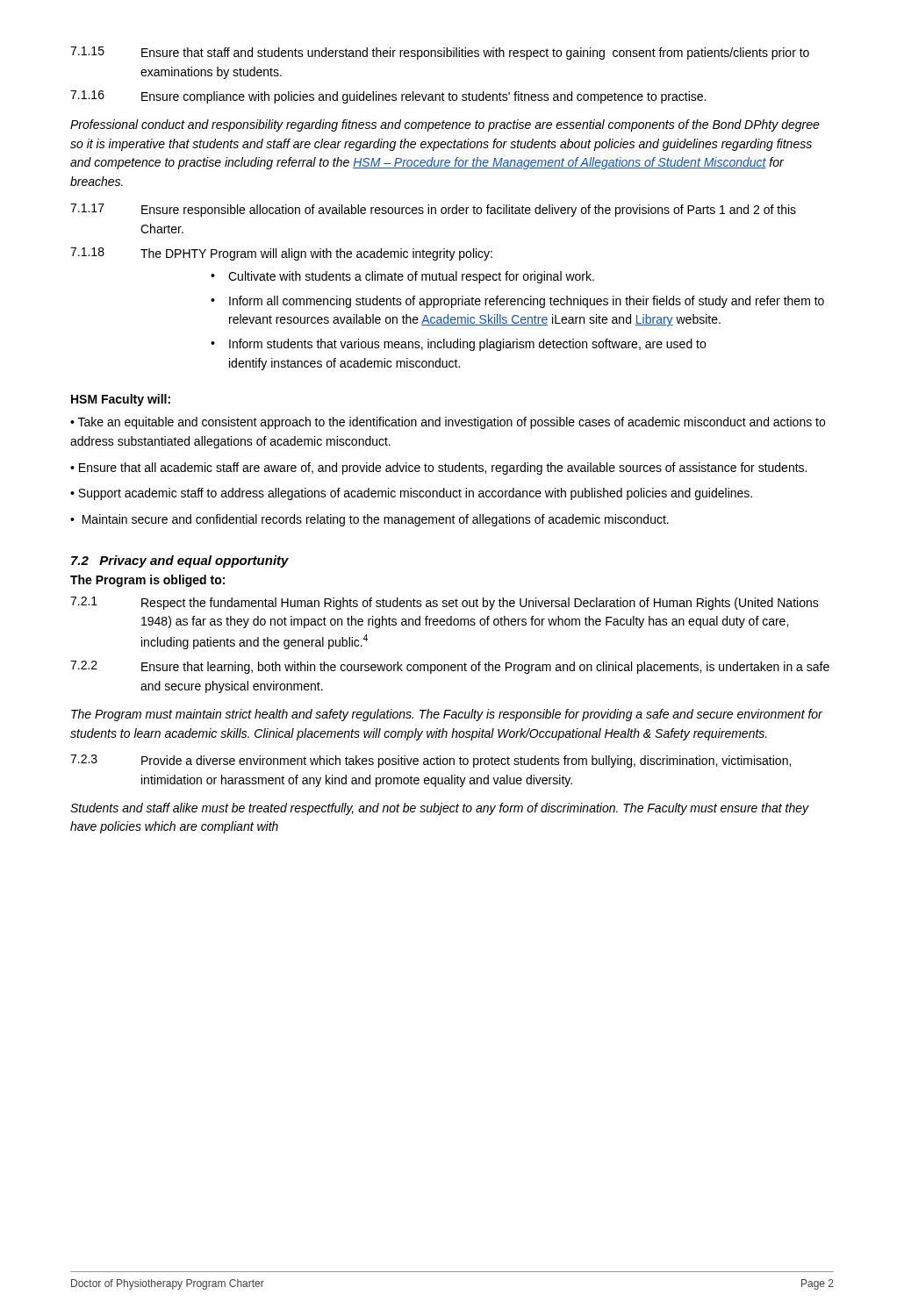Navigate to the text block starting "The Program must maintain strict"
This screenshot has height=1316, width=904.
[x=446, y=724]
